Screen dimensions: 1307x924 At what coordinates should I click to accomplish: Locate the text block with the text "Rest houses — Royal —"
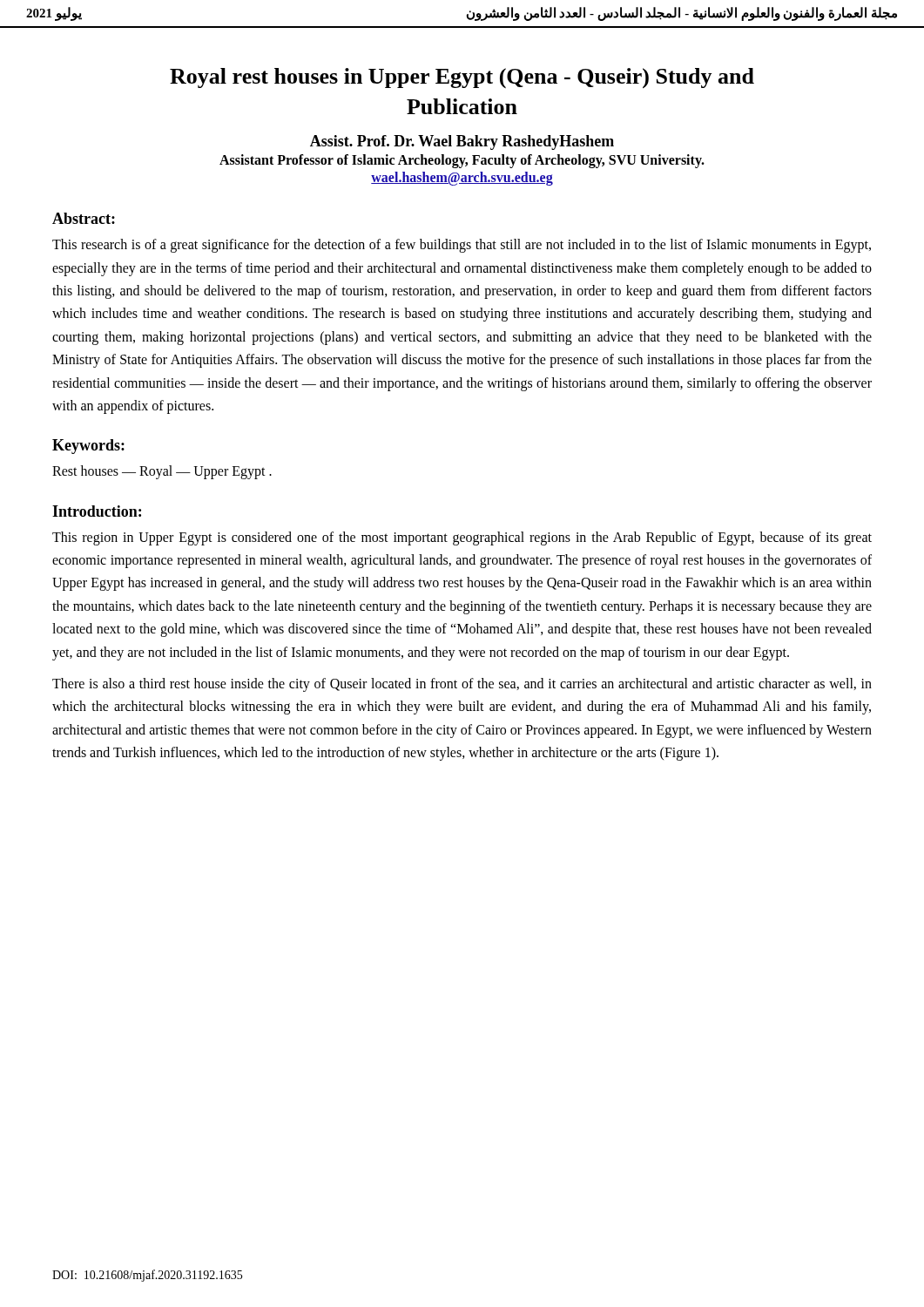pos(162,471)
